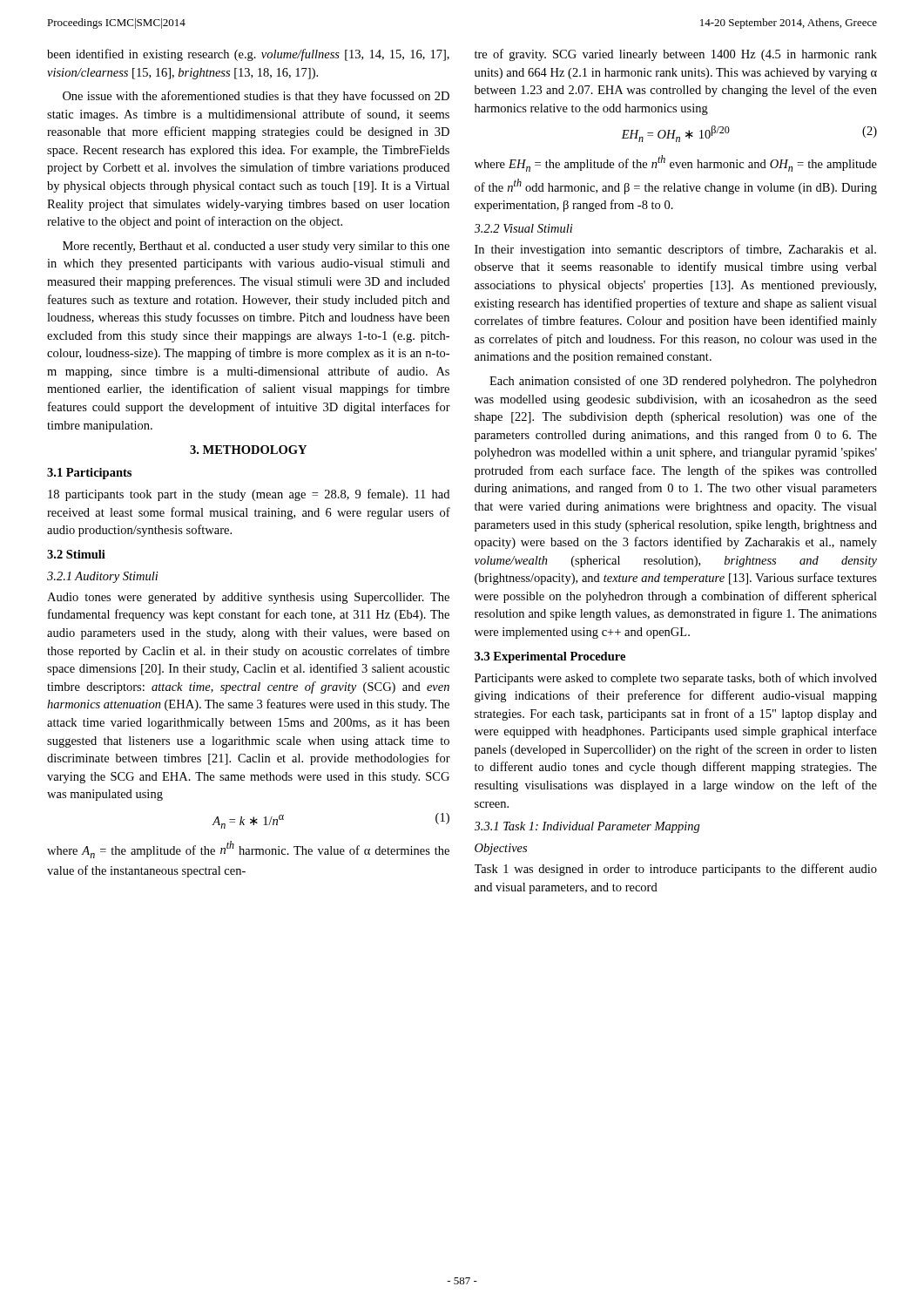Locate the text block that says "where EHn = the amplitude of"
924x1307 pixels.
point(676,183)
